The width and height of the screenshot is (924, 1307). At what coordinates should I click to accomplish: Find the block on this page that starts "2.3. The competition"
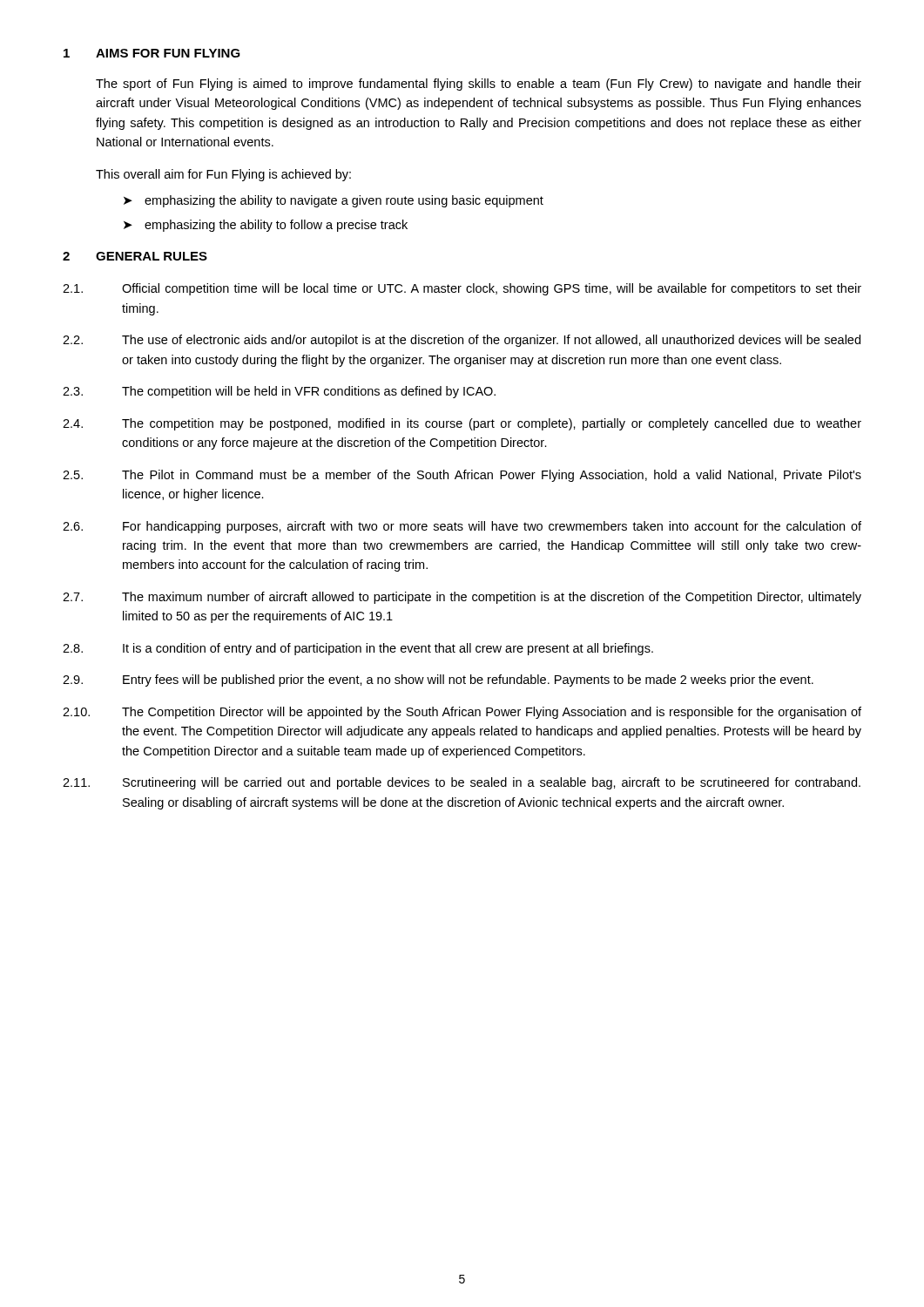tap(462, 392)
